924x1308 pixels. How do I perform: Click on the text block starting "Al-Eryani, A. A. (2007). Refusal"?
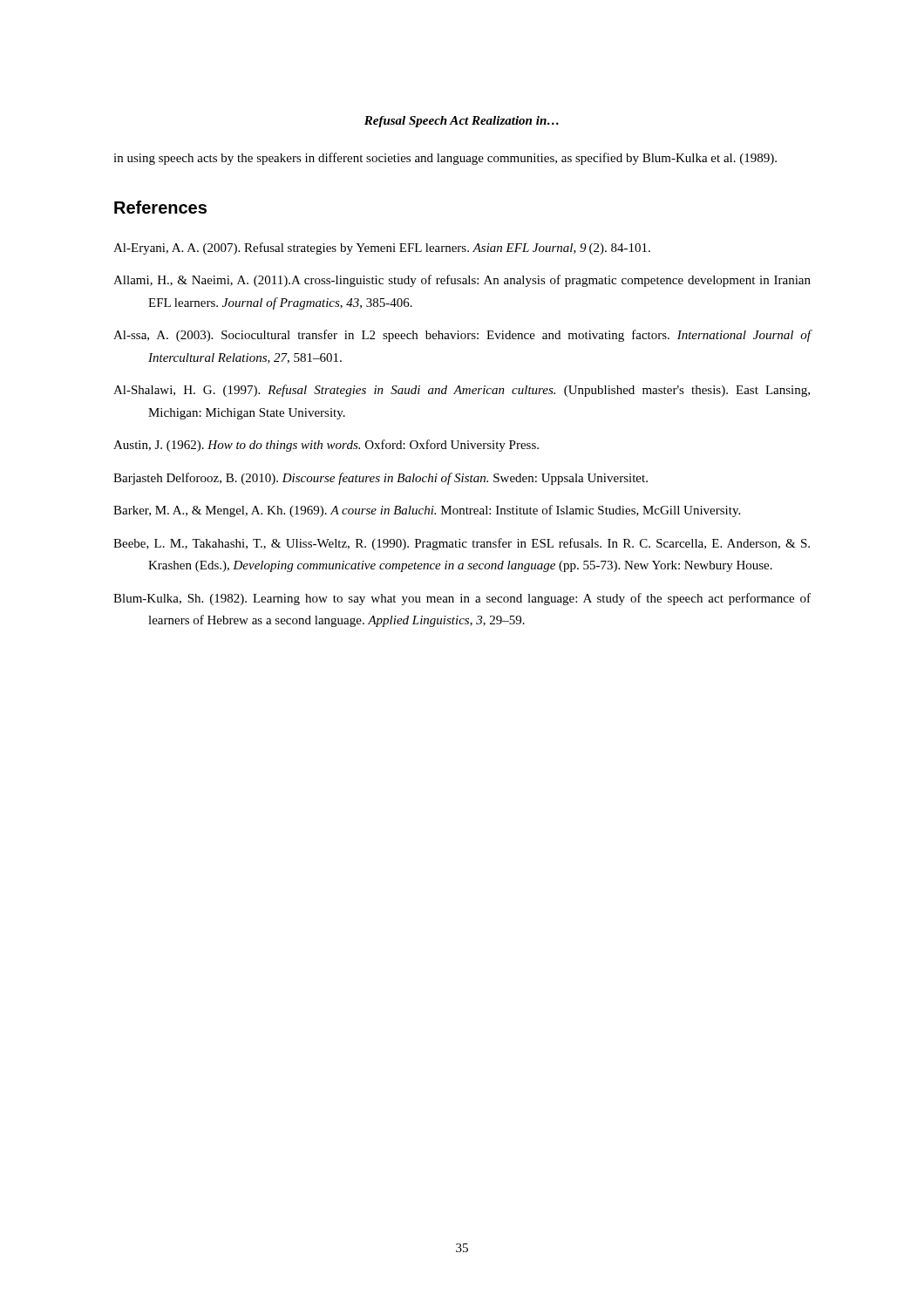point(382,247)
